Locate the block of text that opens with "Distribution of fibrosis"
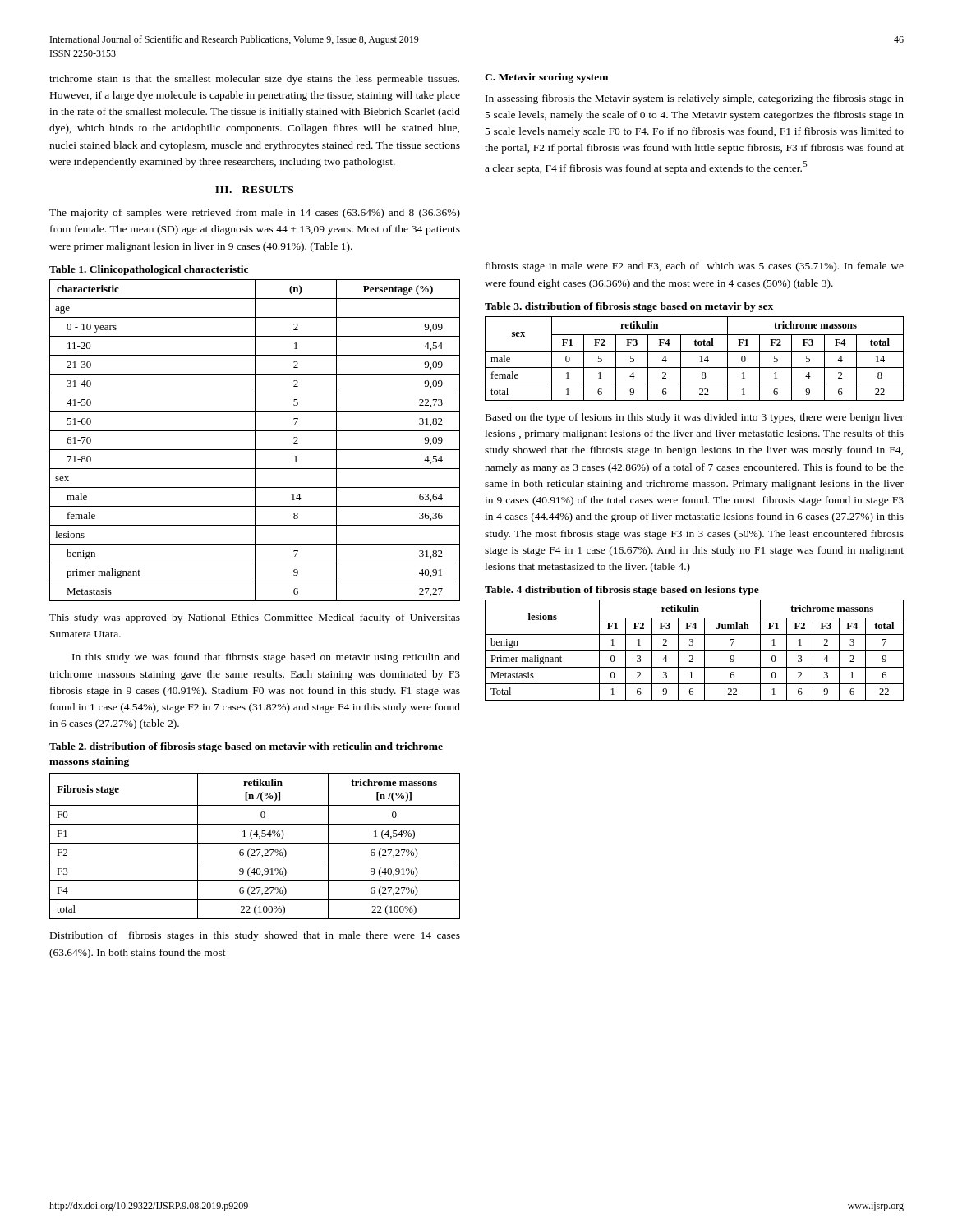The height and width of the screenshot is (1232, 953). coord(255,944)
